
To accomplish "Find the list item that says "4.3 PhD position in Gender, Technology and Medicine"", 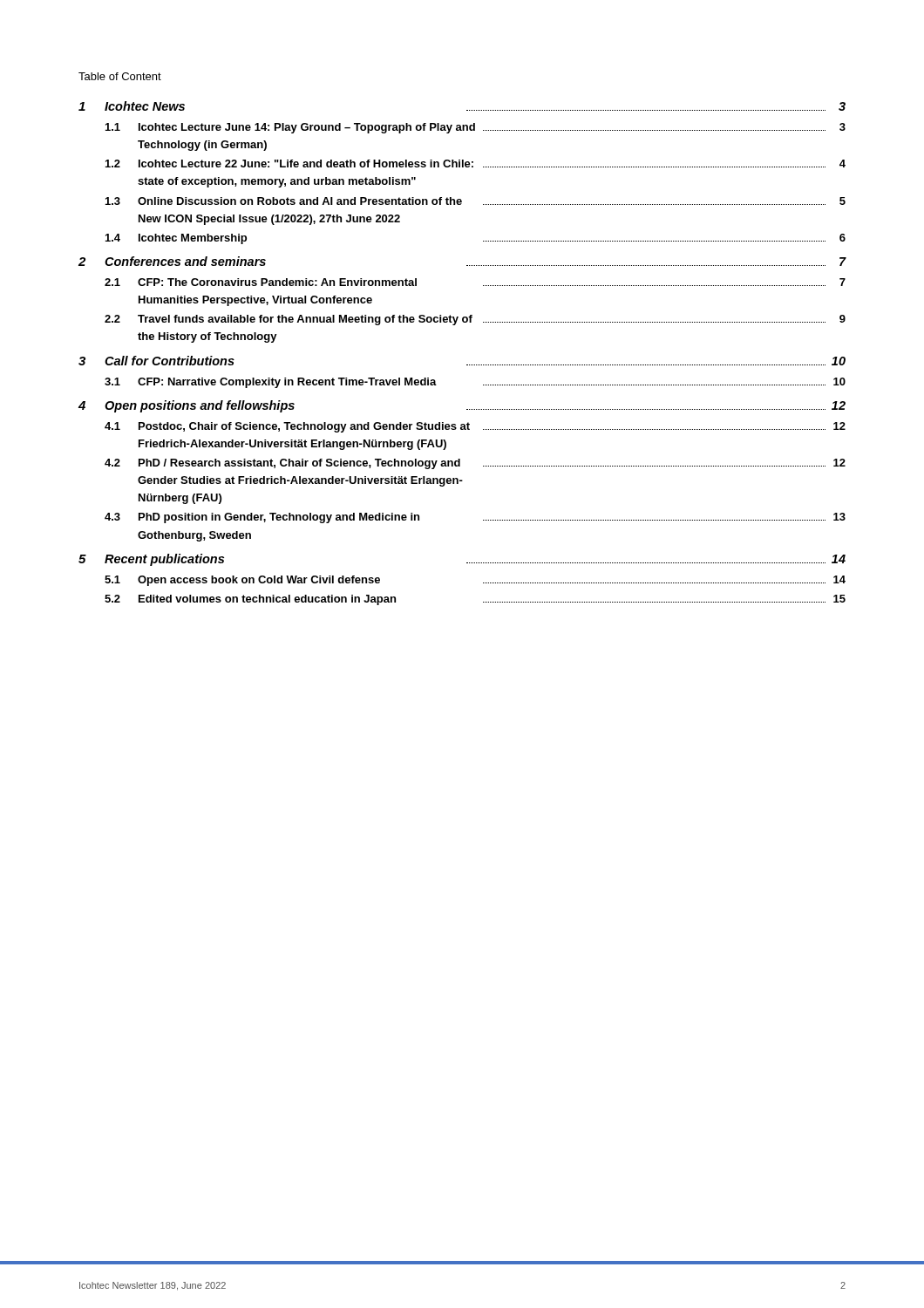I will pyautogui.click(x=475, y=526).
